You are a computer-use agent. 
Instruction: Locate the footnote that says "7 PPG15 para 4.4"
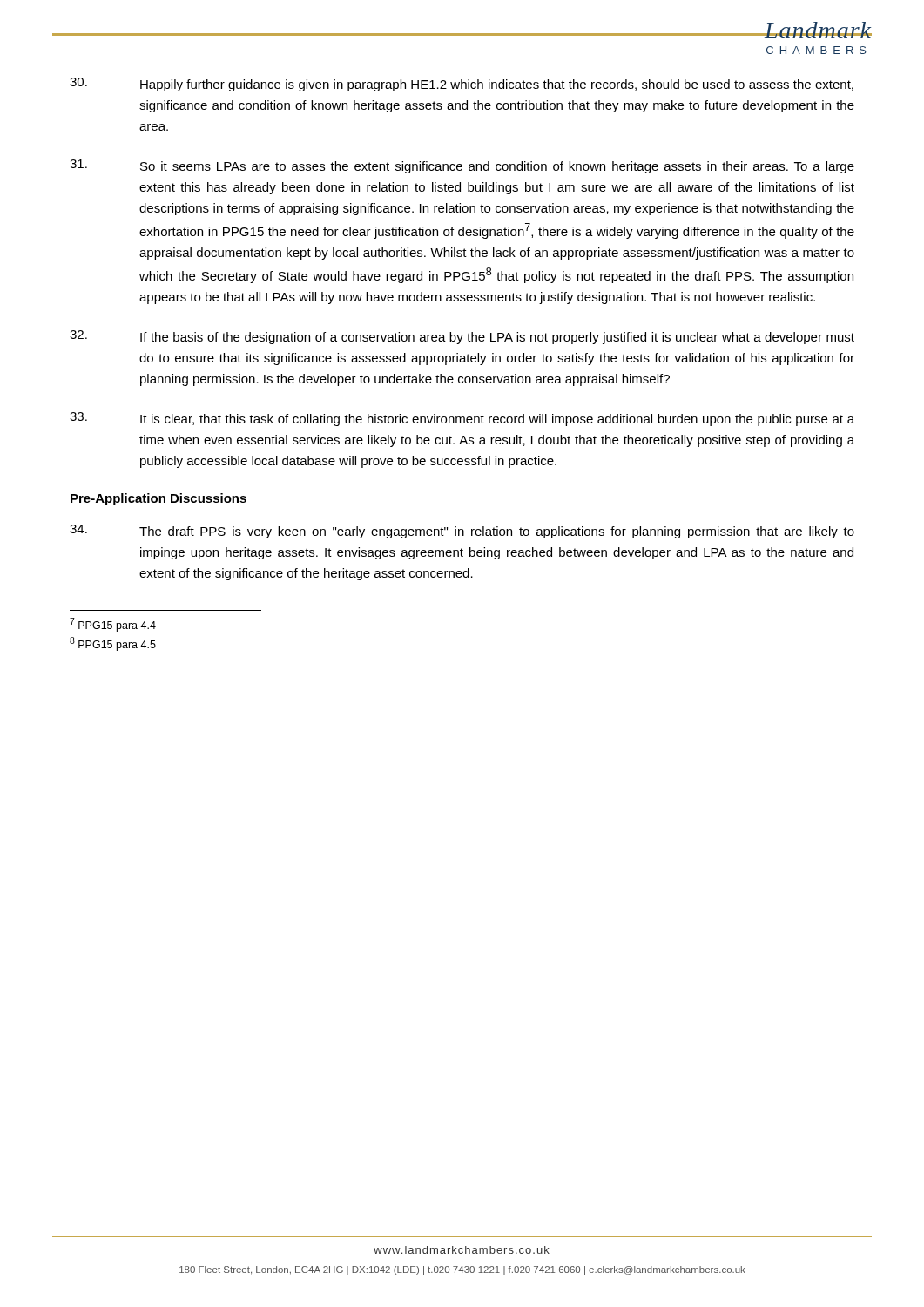(113, 624)
